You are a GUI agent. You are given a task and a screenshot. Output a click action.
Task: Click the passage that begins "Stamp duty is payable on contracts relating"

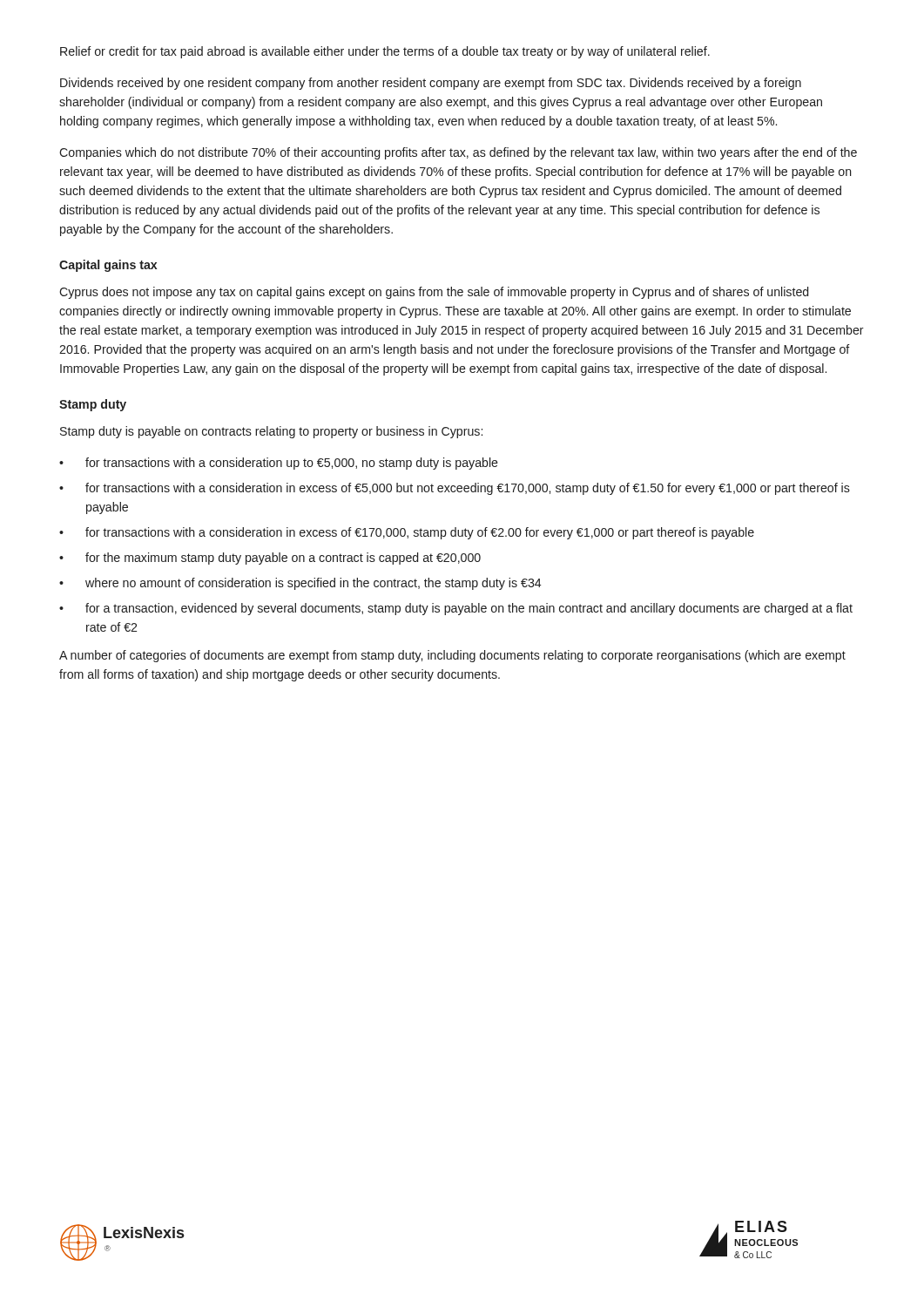271,431
